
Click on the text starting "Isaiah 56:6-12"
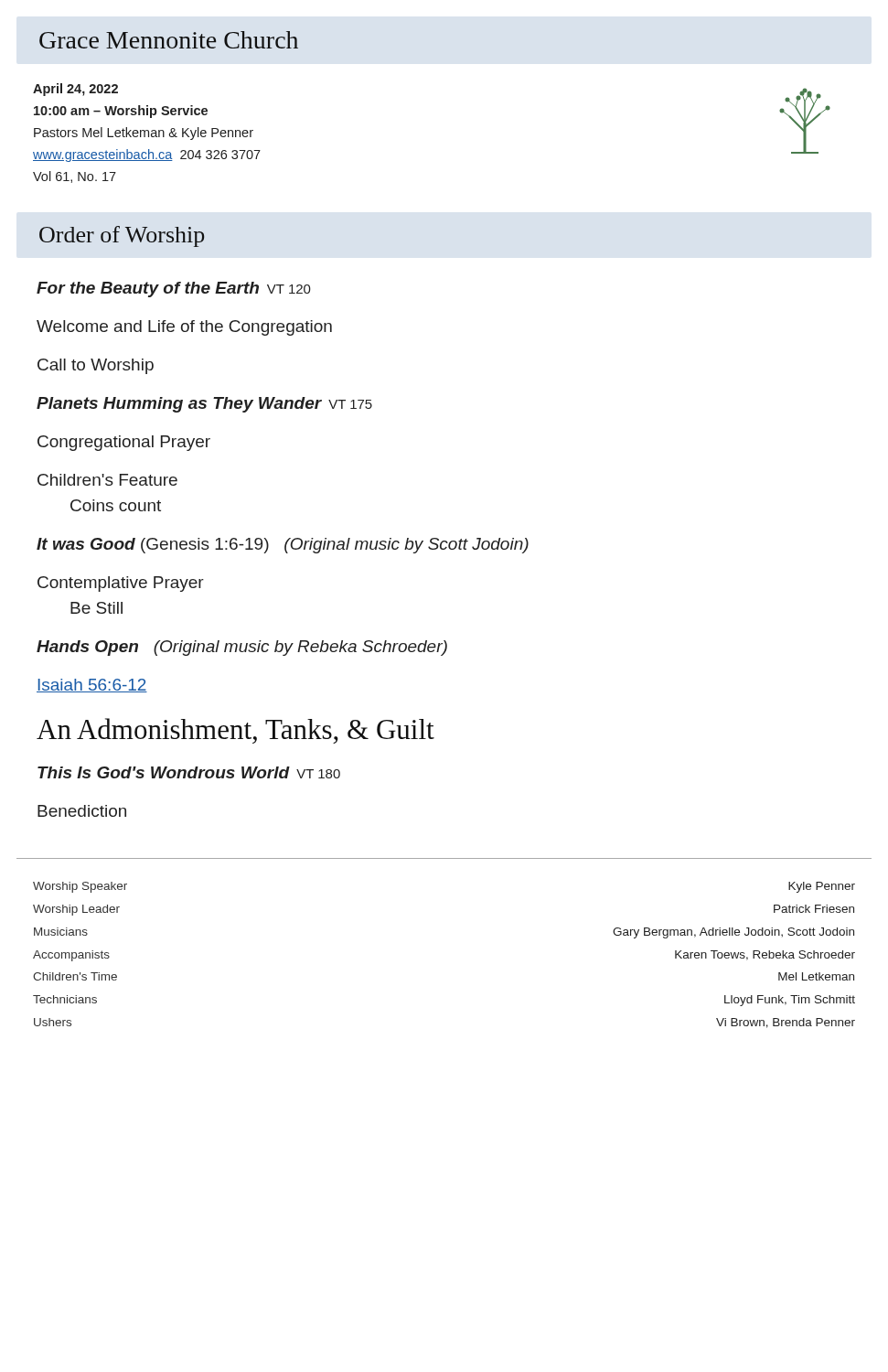92,684
